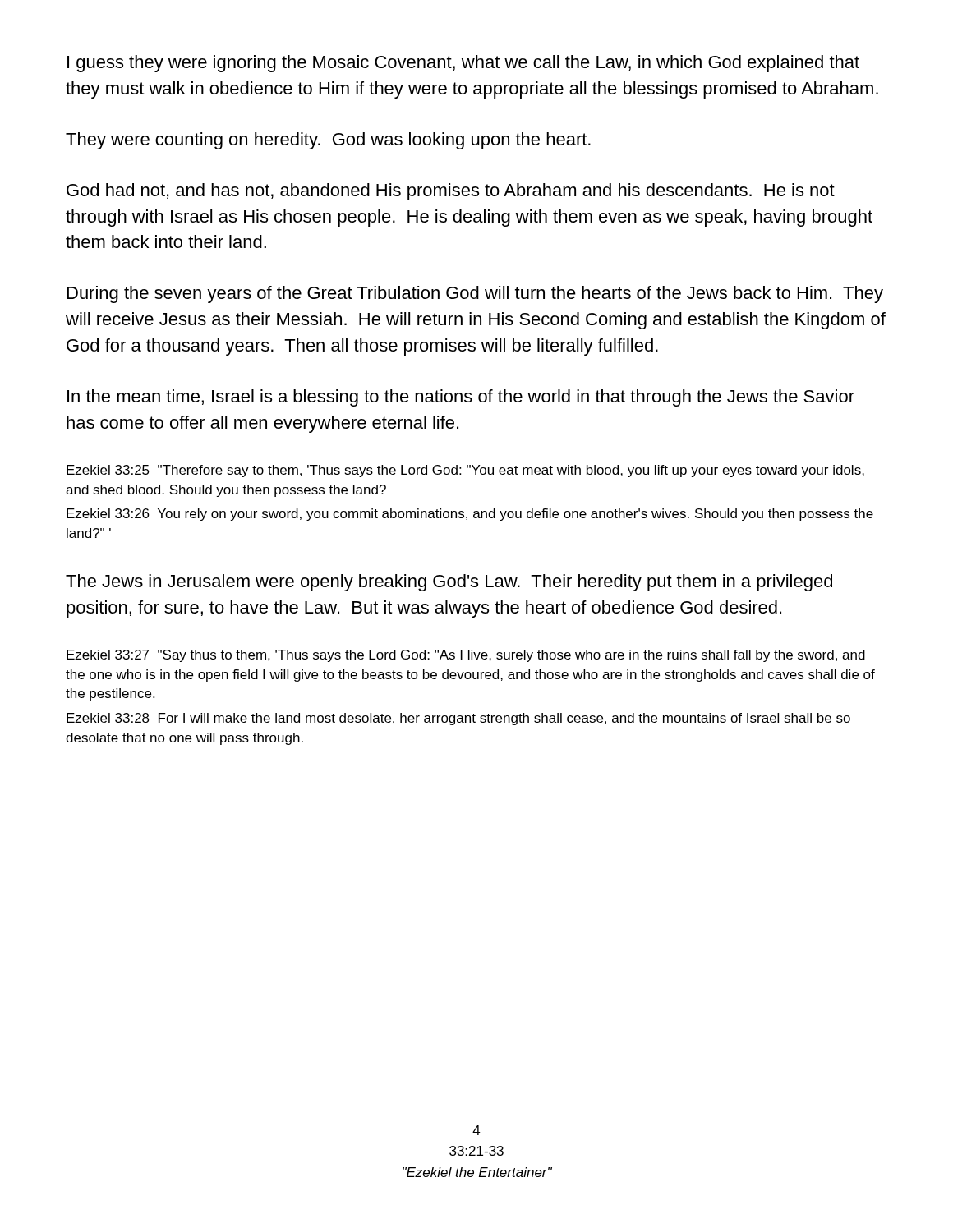Locate the element starting "The Jews in Jerusalem"
The image size is (953, 1232).
[450, 594]
